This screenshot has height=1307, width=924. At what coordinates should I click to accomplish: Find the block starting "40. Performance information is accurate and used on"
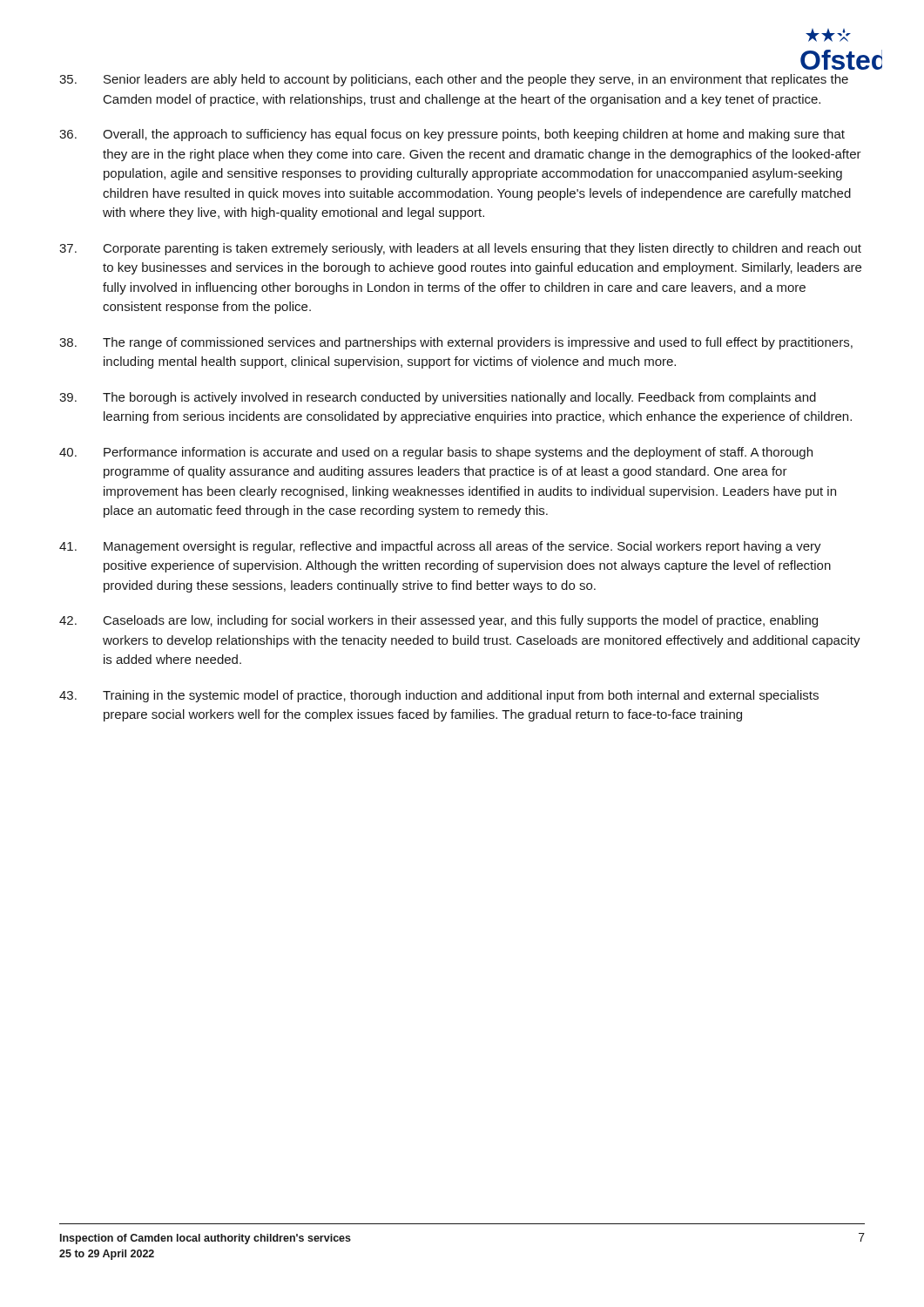click(x=462, y=481)
